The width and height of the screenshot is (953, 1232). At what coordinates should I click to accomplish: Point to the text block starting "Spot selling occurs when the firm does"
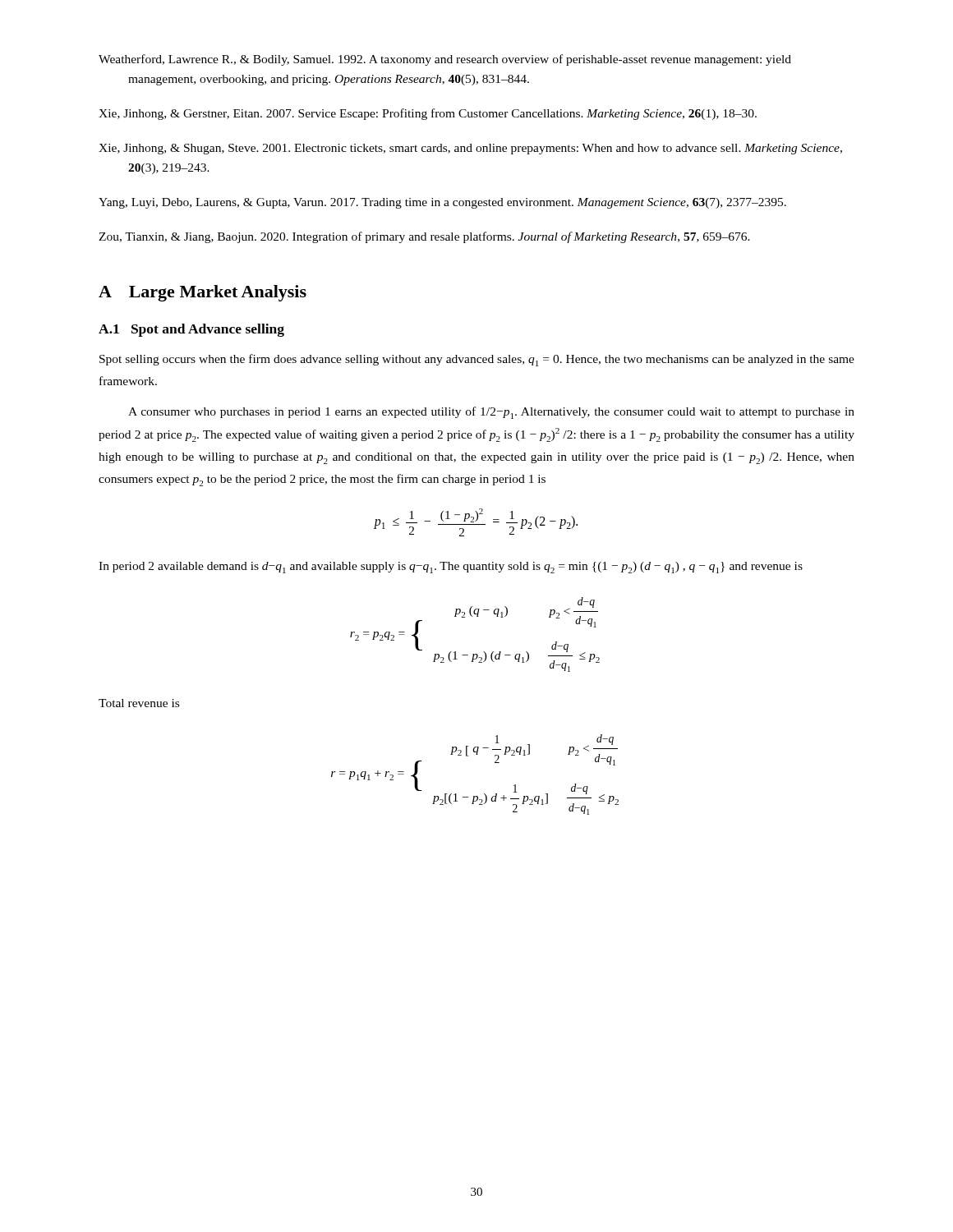click(x=476, y=370)
